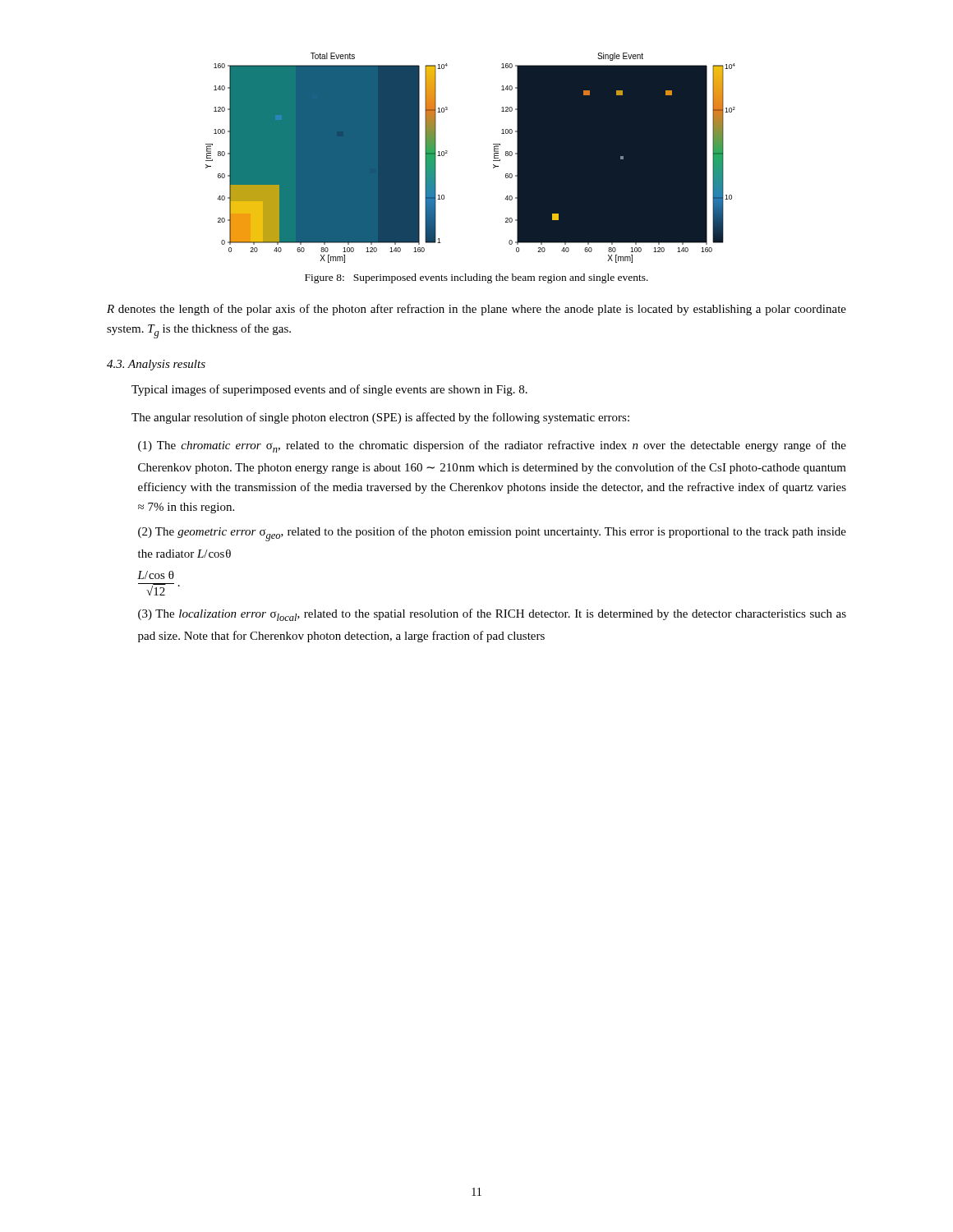
Task: Find the block on this page that starts "Typical images of superimposed events and of single"
Action: point(330,389)
